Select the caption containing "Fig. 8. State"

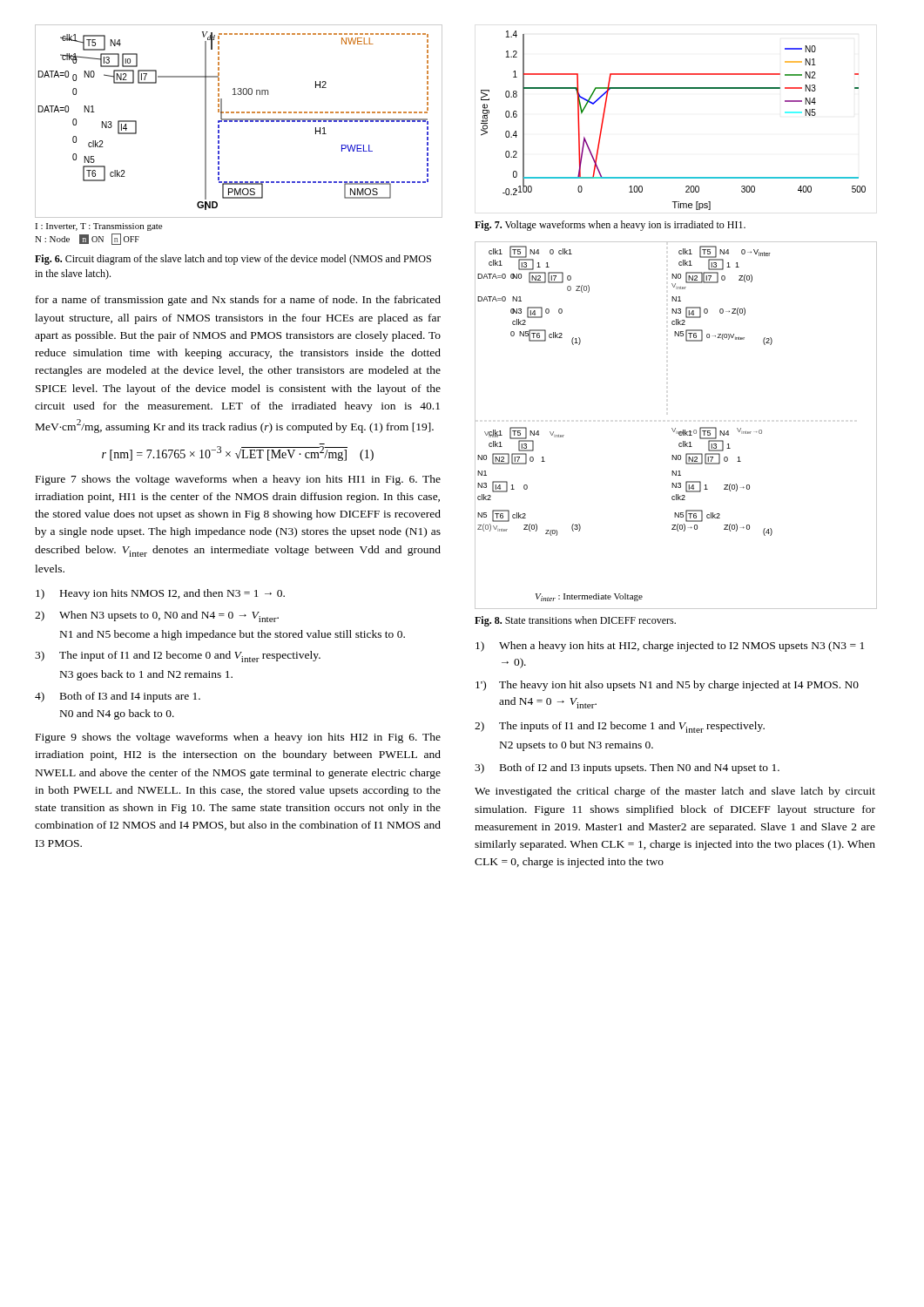click(576, 620)
